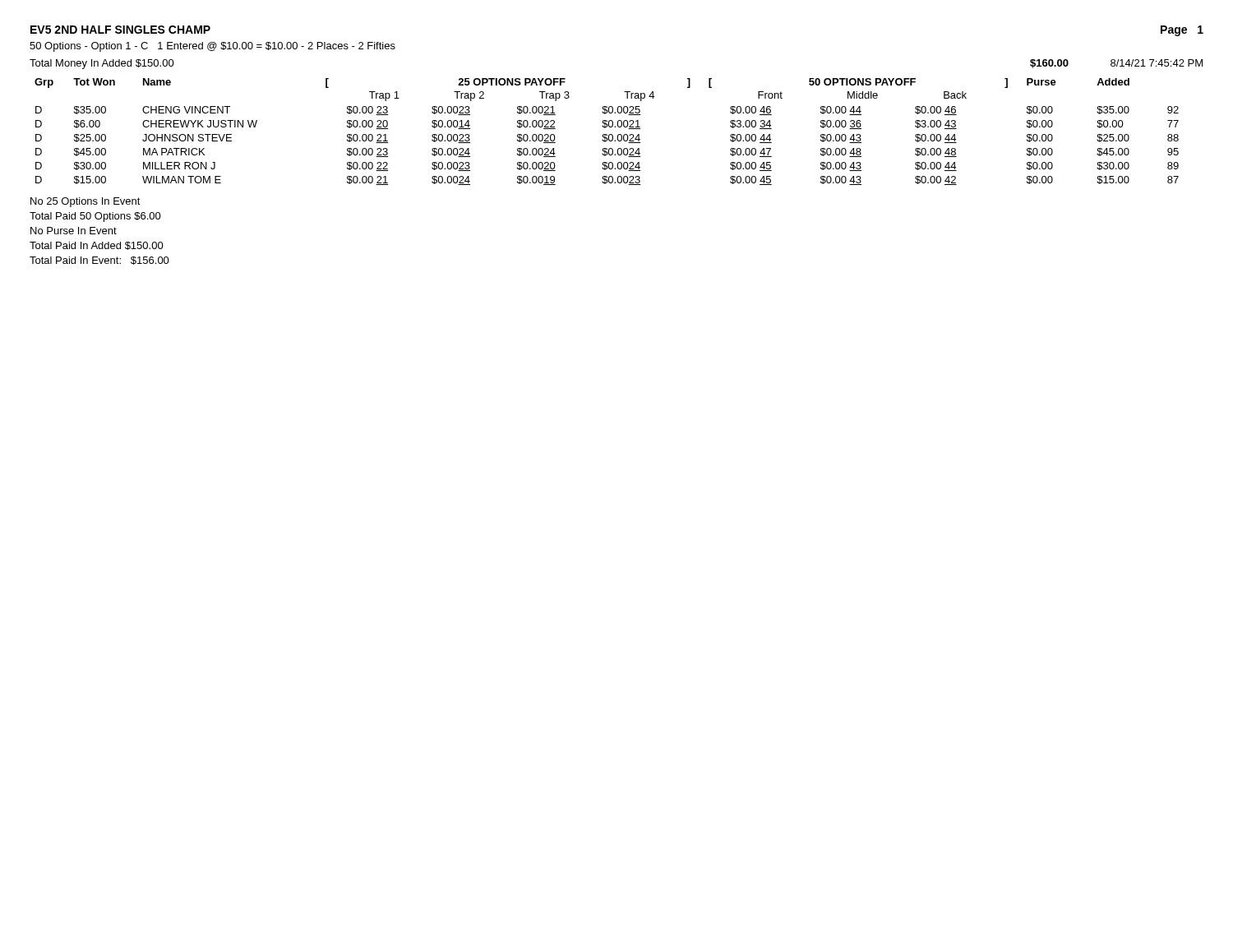Point to "Total Paid In Added $150.00"
The width and height of the screenshot is (1233, 952).
pyautogui.click(x=96, y=245)
